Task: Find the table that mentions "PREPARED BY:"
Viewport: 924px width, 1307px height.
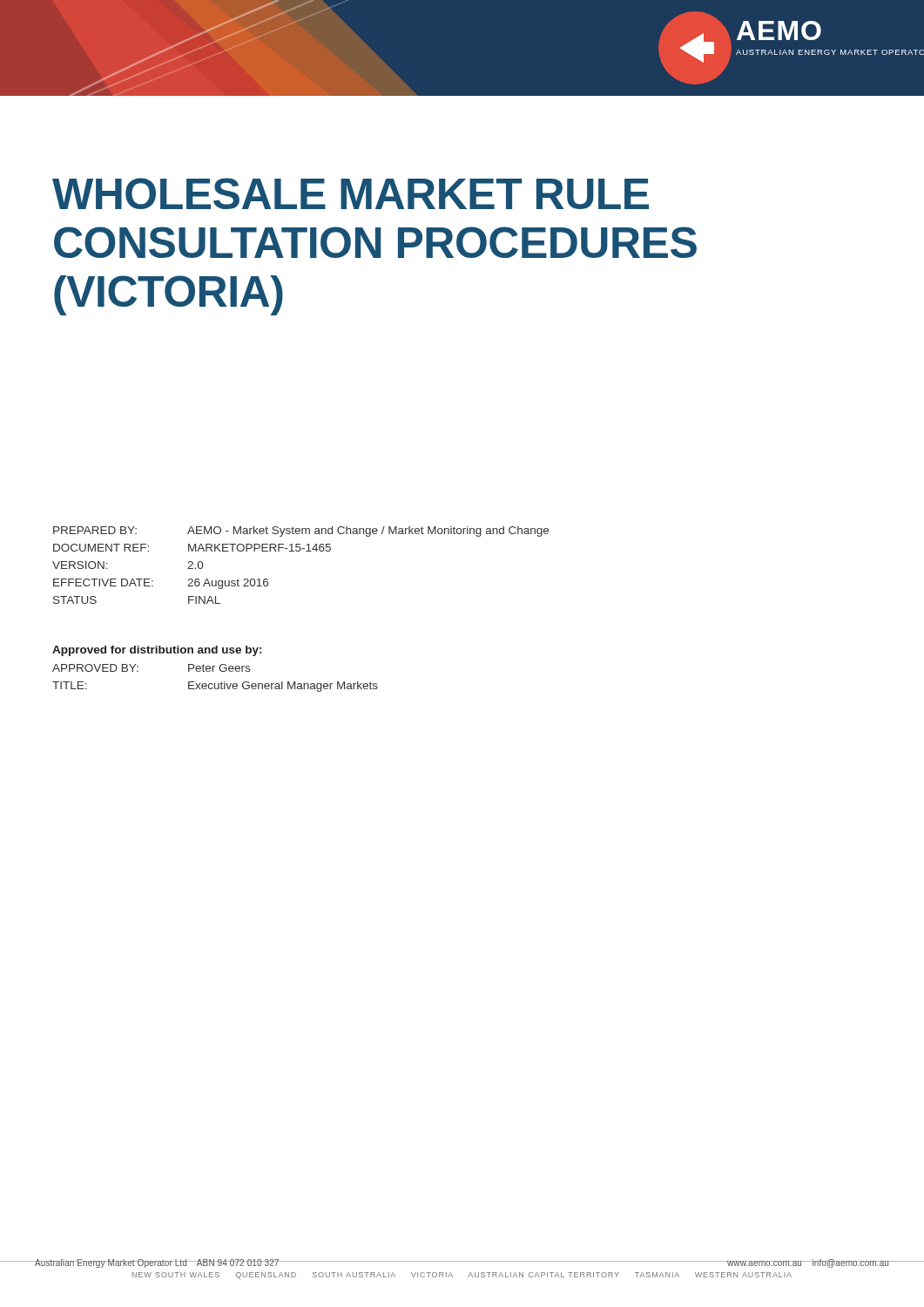Action: 348,565
